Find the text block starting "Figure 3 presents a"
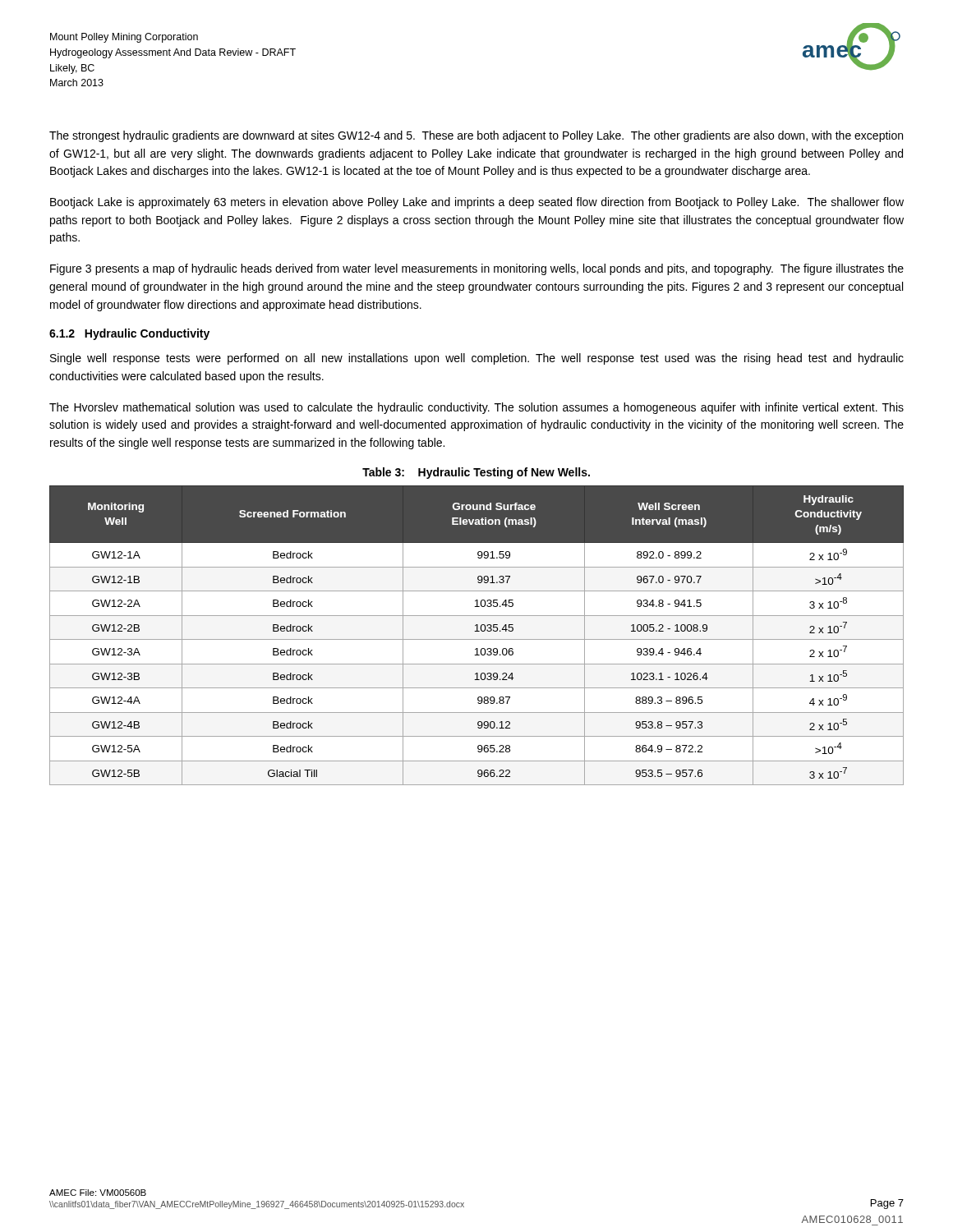953x1232 pixels. 476,287
